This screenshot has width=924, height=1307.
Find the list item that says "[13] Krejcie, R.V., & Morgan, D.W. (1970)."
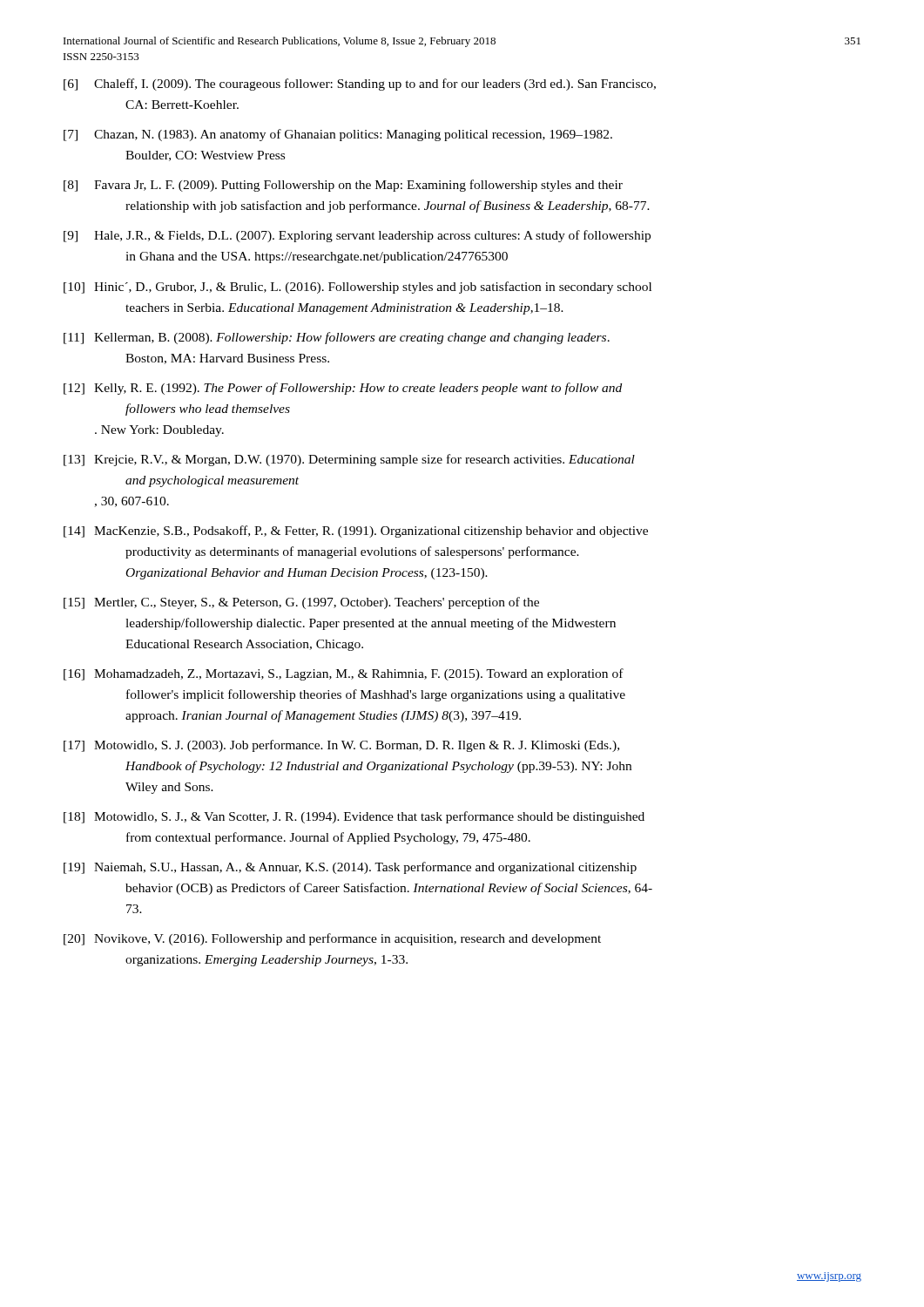tap(349, 460)
